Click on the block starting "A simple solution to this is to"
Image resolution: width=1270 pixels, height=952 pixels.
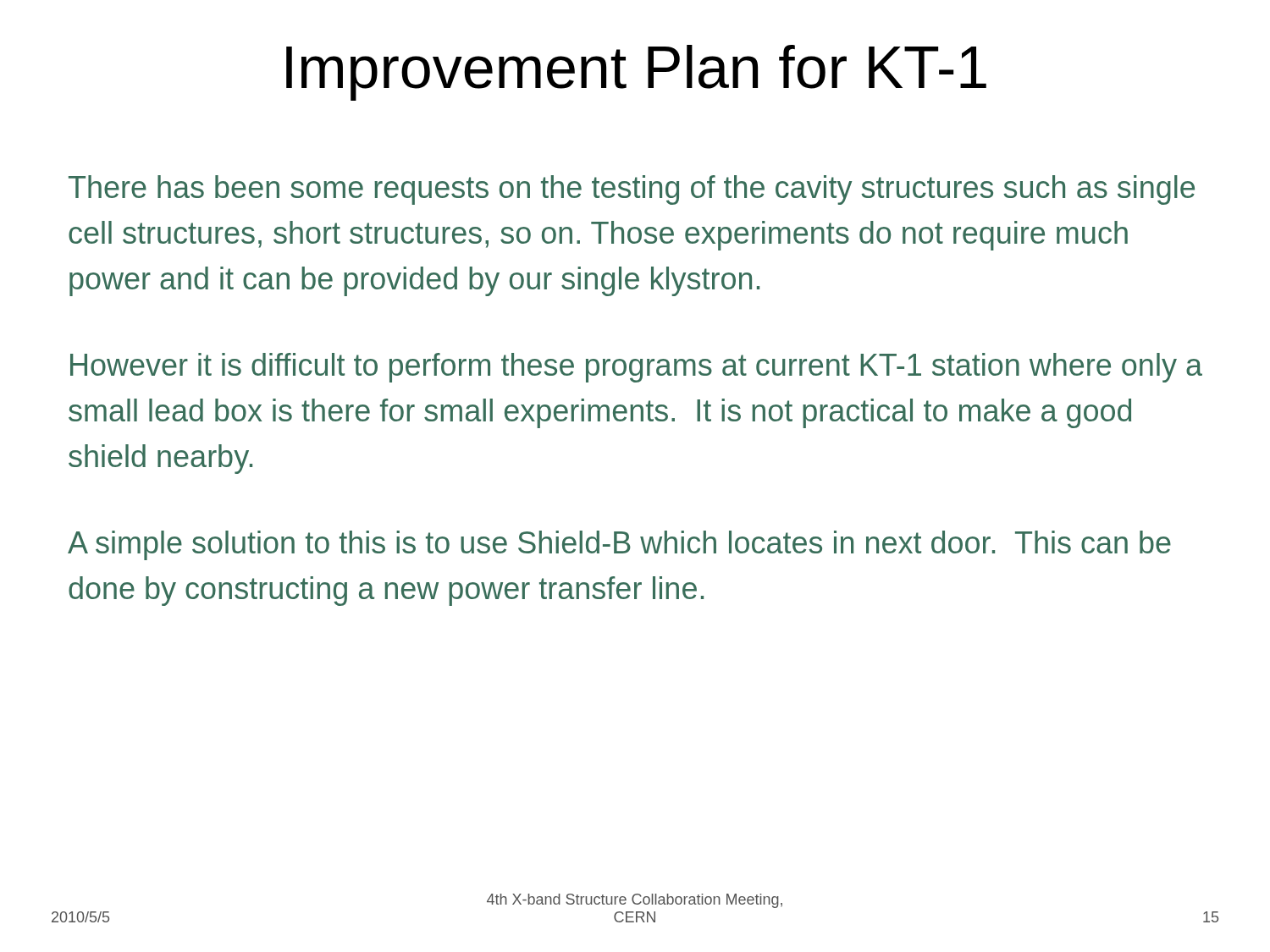[x=620, y=566]
